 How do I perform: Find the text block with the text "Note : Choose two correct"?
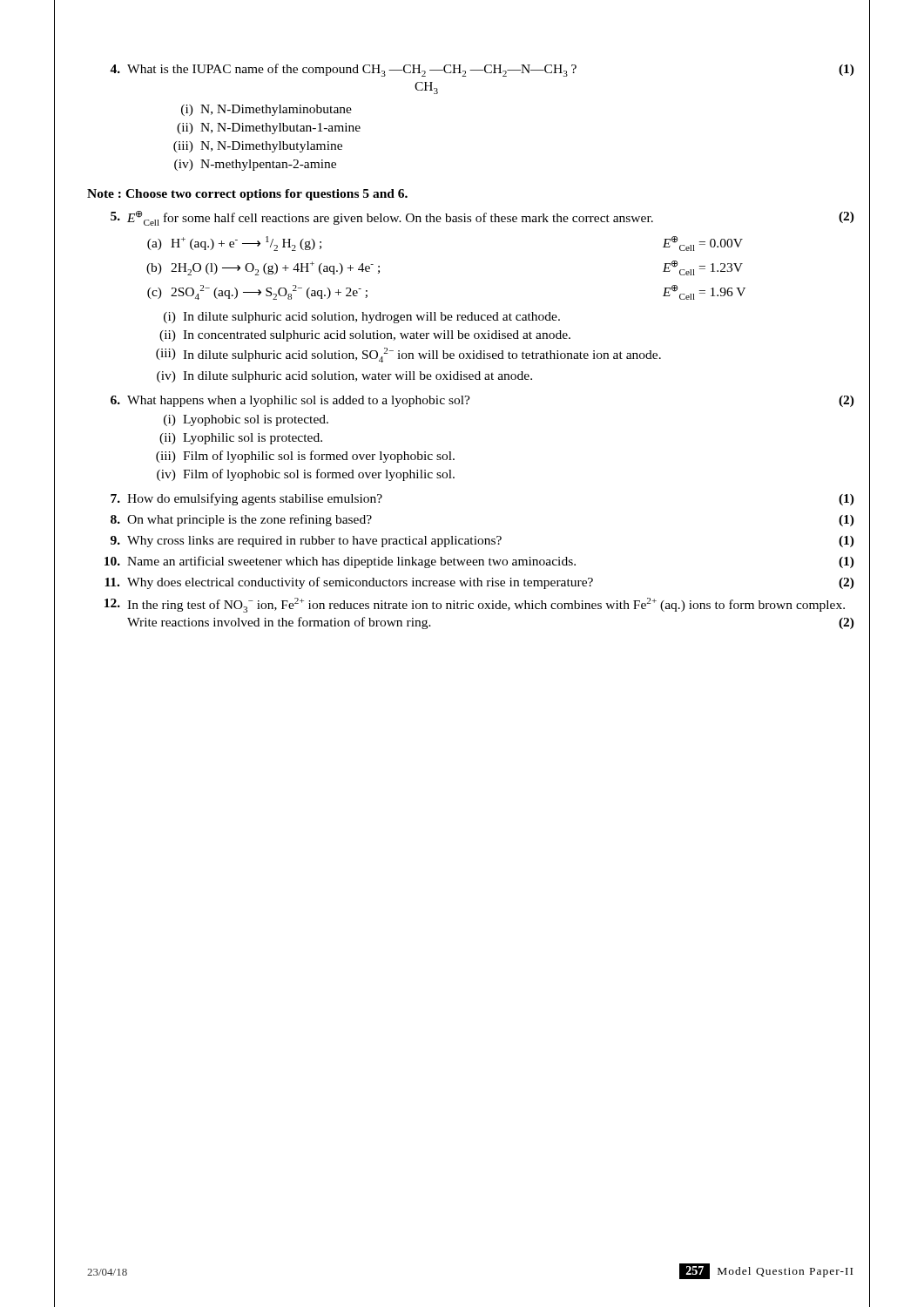pos(248,193)
